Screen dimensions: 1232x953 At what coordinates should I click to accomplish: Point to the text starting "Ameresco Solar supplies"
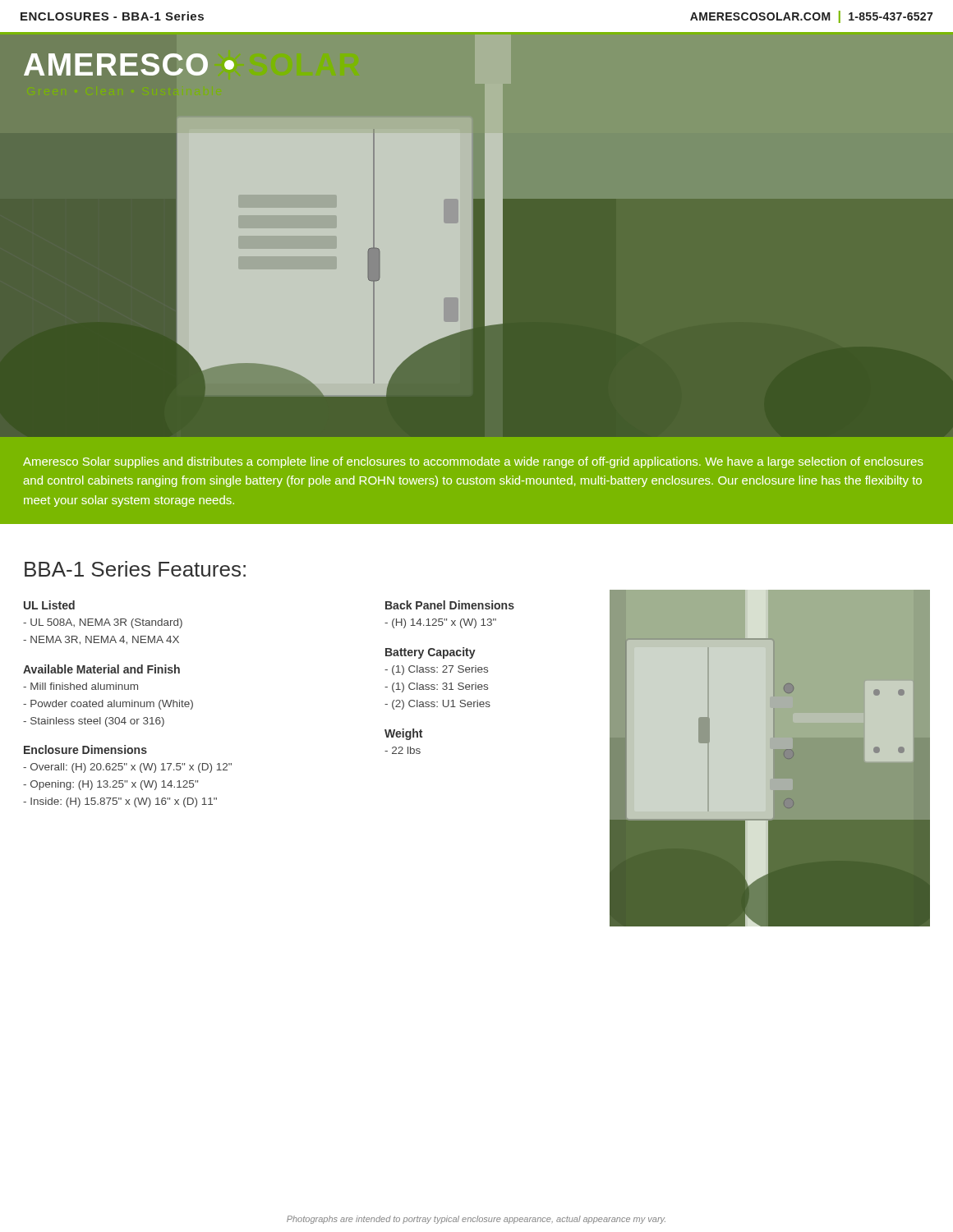pyautogui.click(x=476, y=480)
